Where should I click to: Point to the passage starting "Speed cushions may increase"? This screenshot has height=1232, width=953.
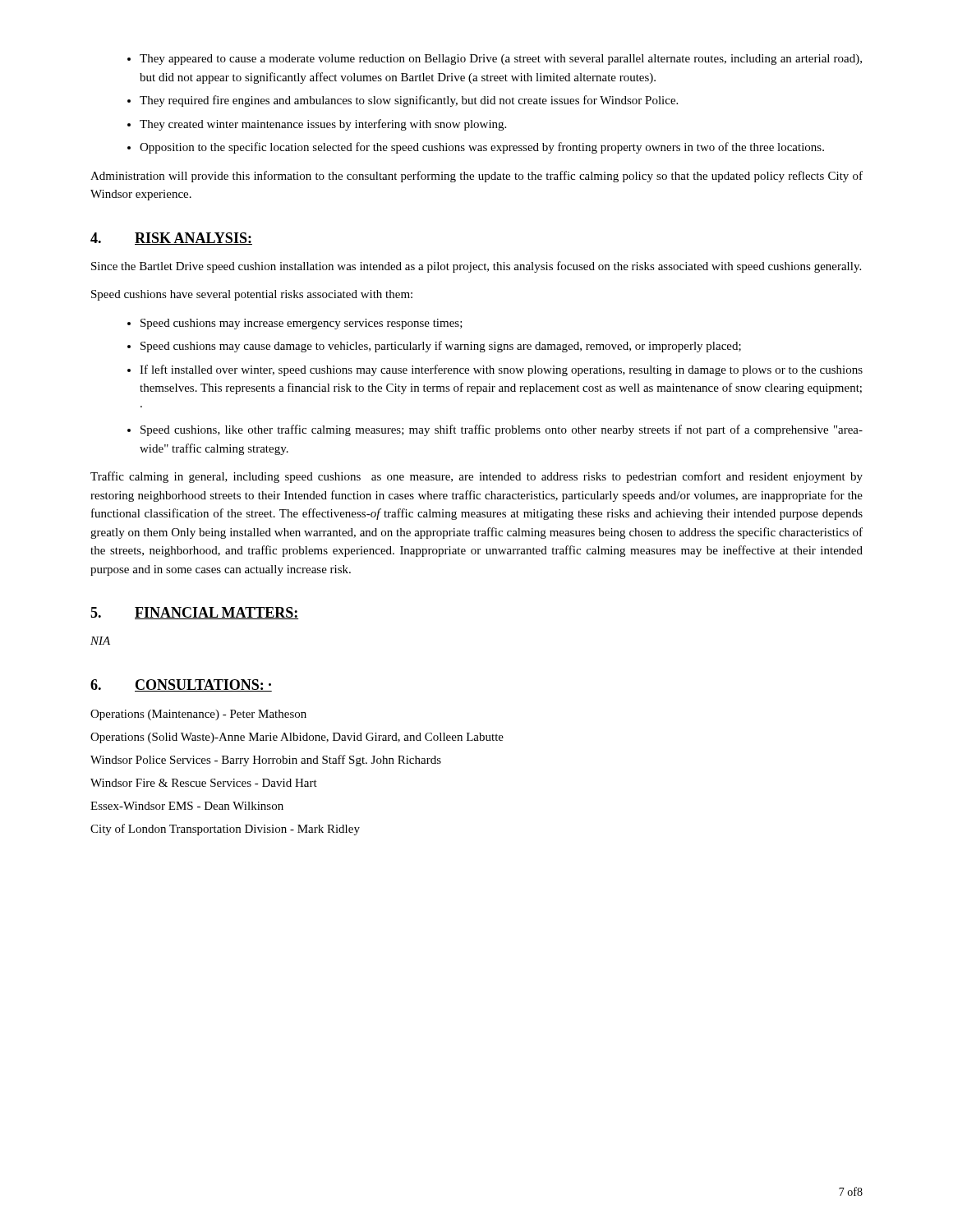tap(302, 324)
